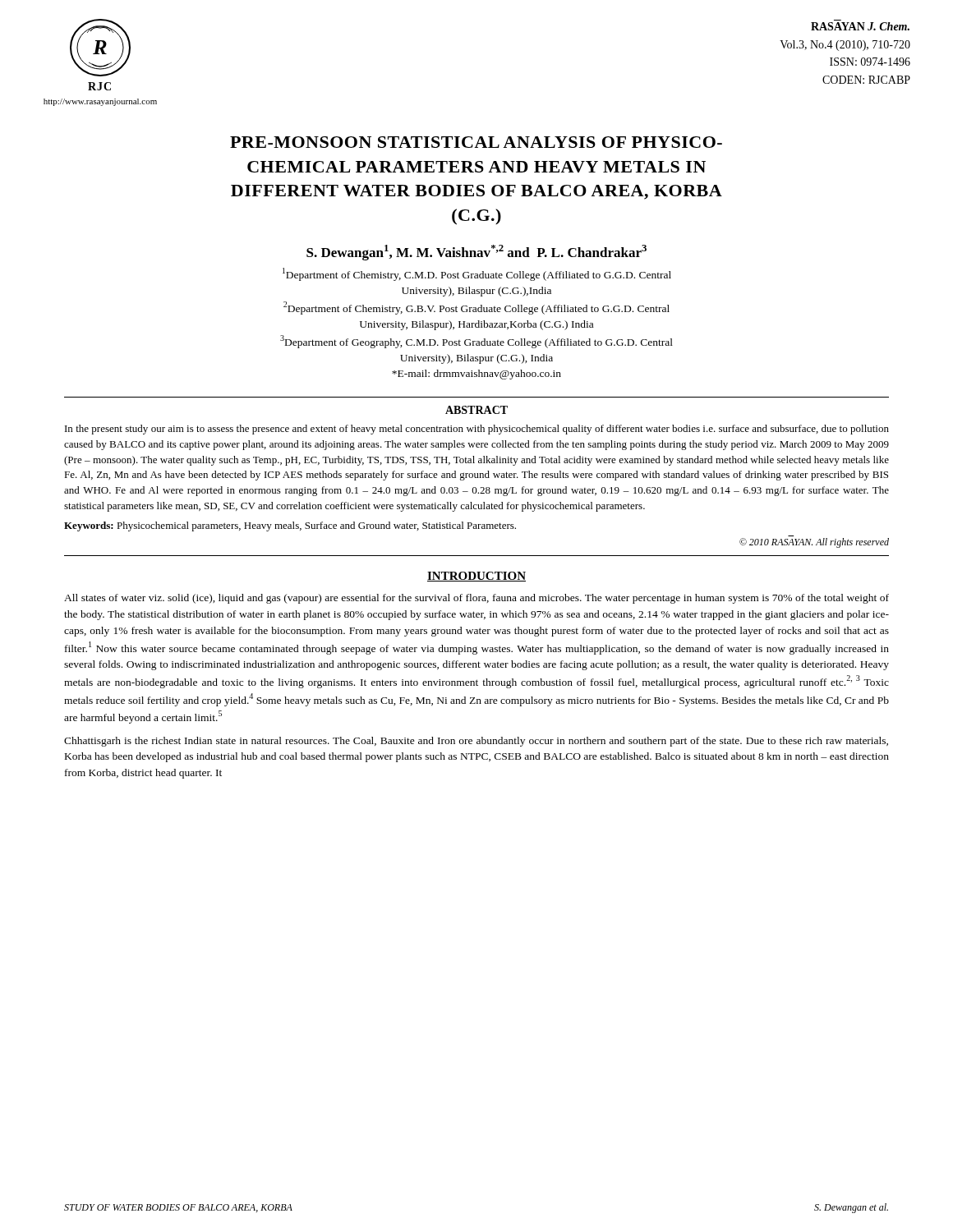Locate the text block containing "All states of water viz. solid (ice),"
953x1232 pixels.
[476, 685]
